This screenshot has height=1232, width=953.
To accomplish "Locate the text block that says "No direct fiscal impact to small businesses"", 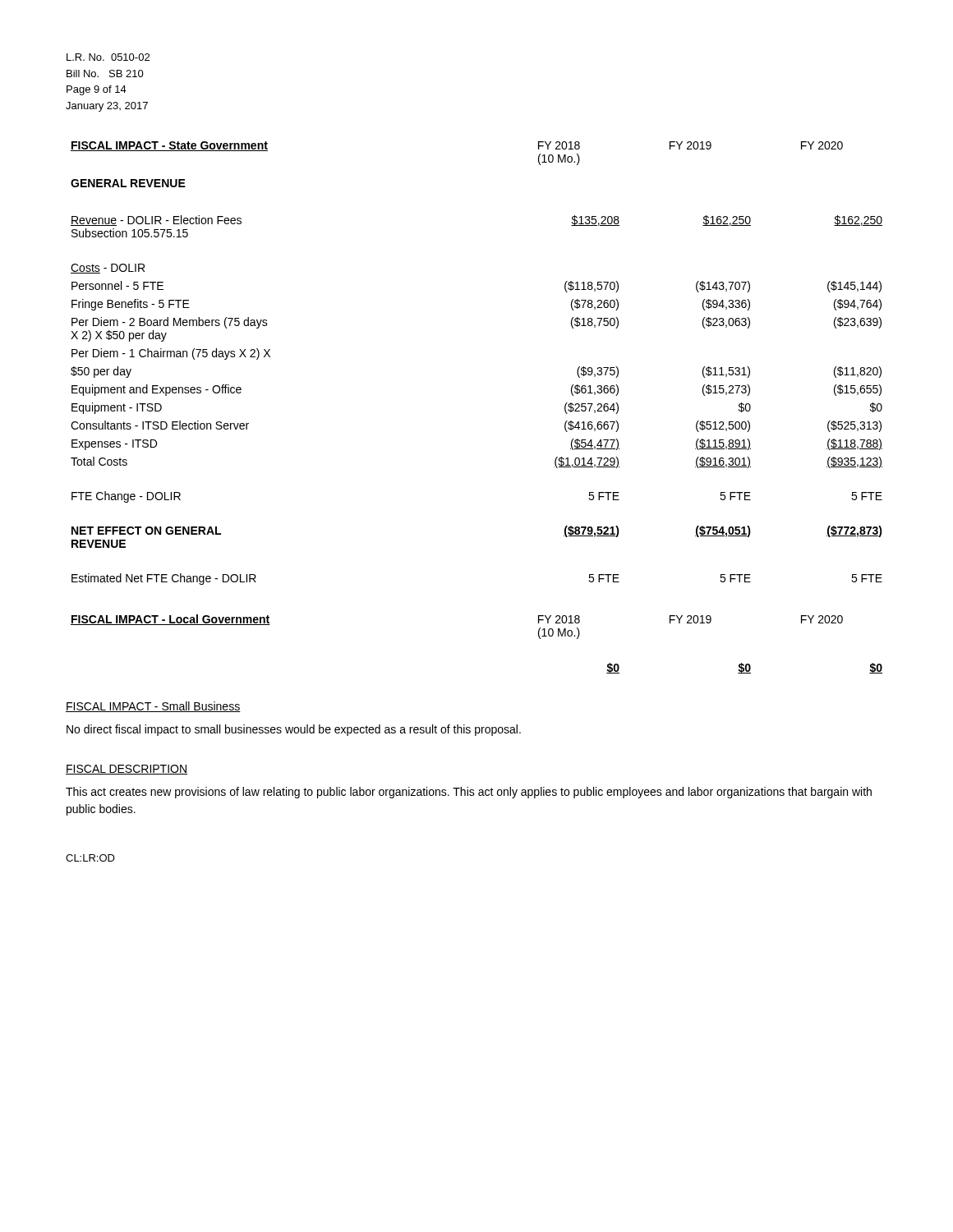I will (476, 730).
